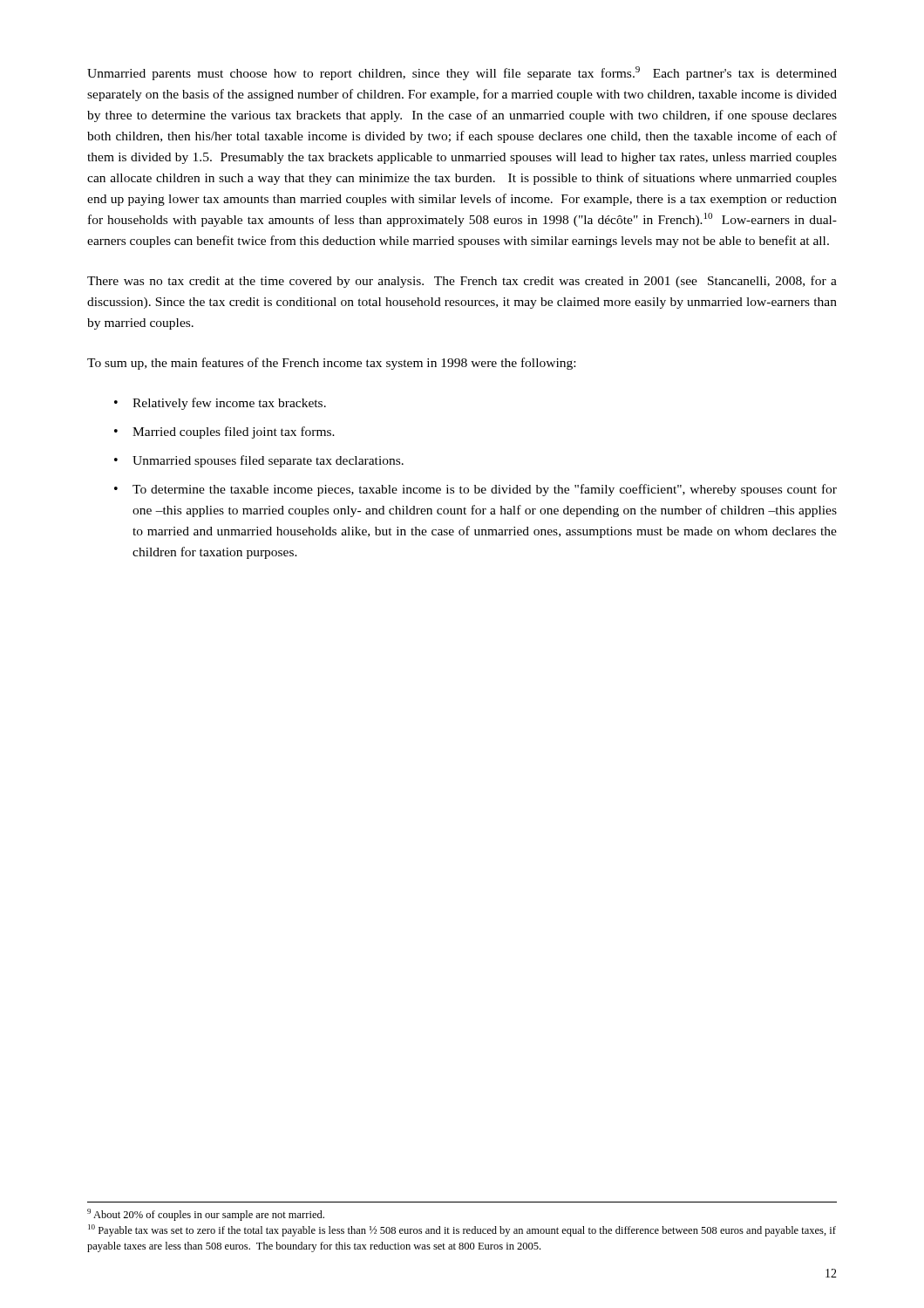This screenshot has height=1308, width=924.
Task: Navigate to the block starting "There was no"
Action: point(462,301)
